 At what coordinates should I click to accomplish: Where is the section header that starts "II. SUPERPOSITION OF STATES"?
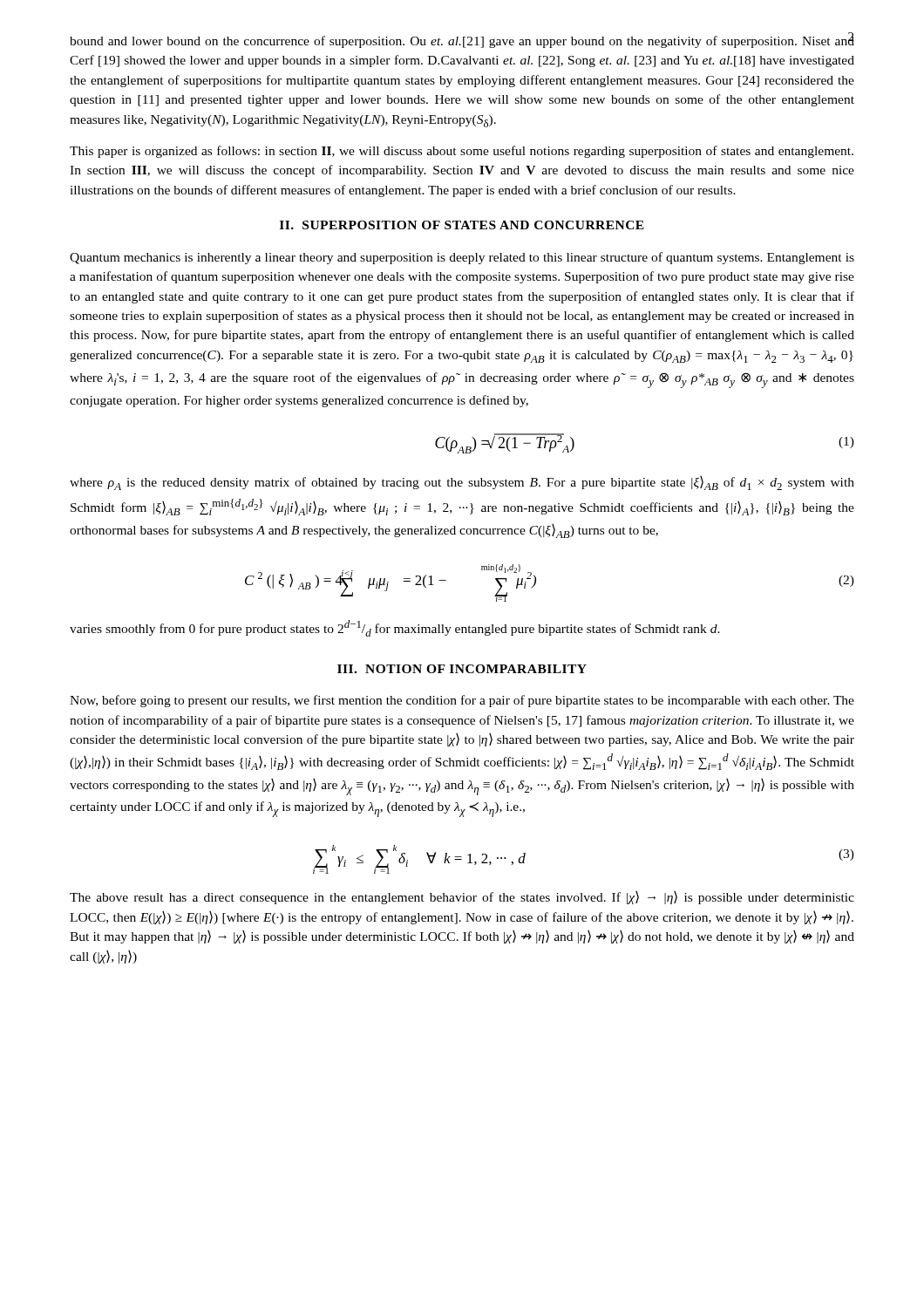[x=462, y=225]
